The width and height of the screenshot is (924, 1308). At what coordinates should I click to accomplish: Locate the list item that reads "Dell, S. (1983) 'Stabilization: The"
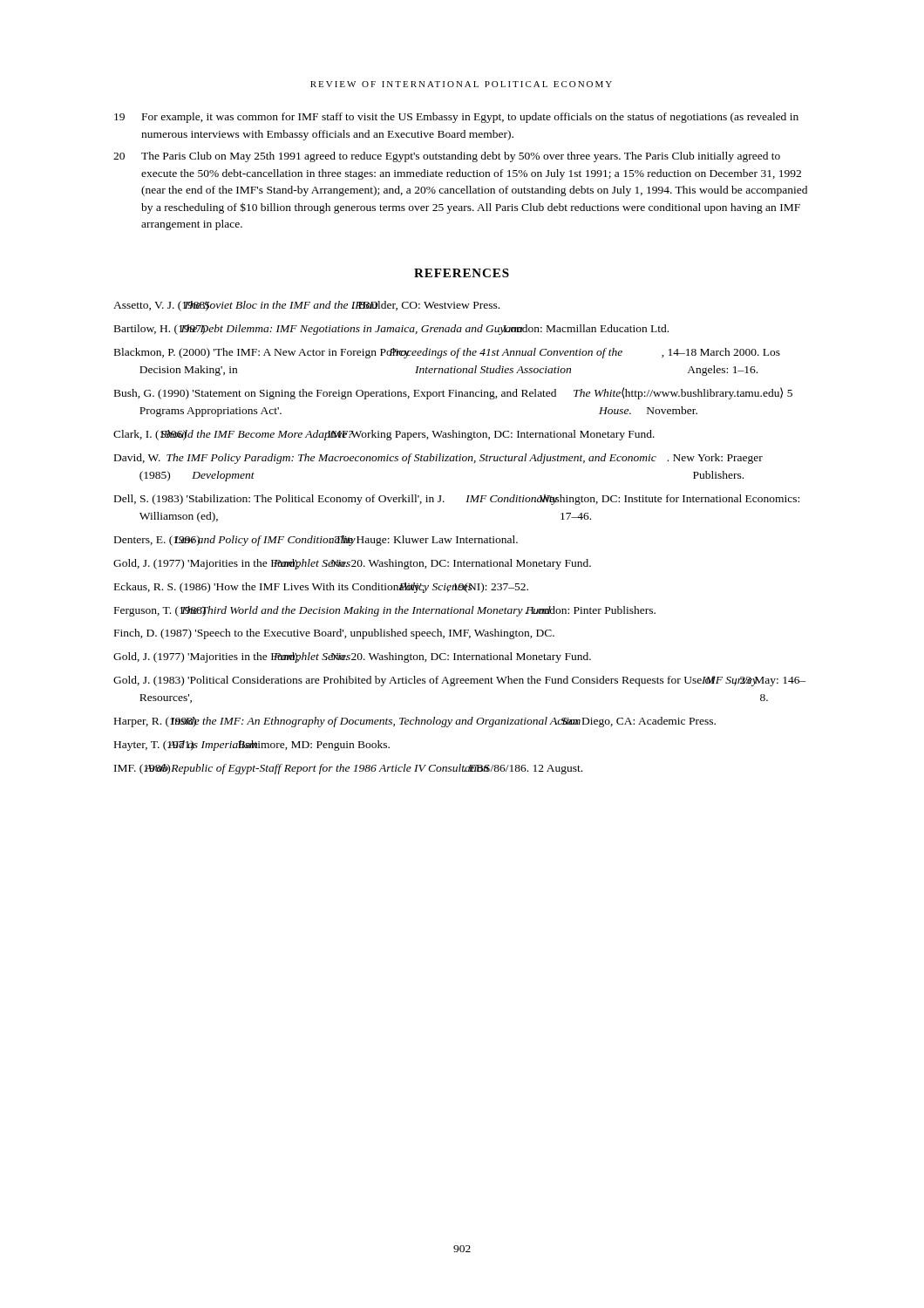tap(470, 506)
